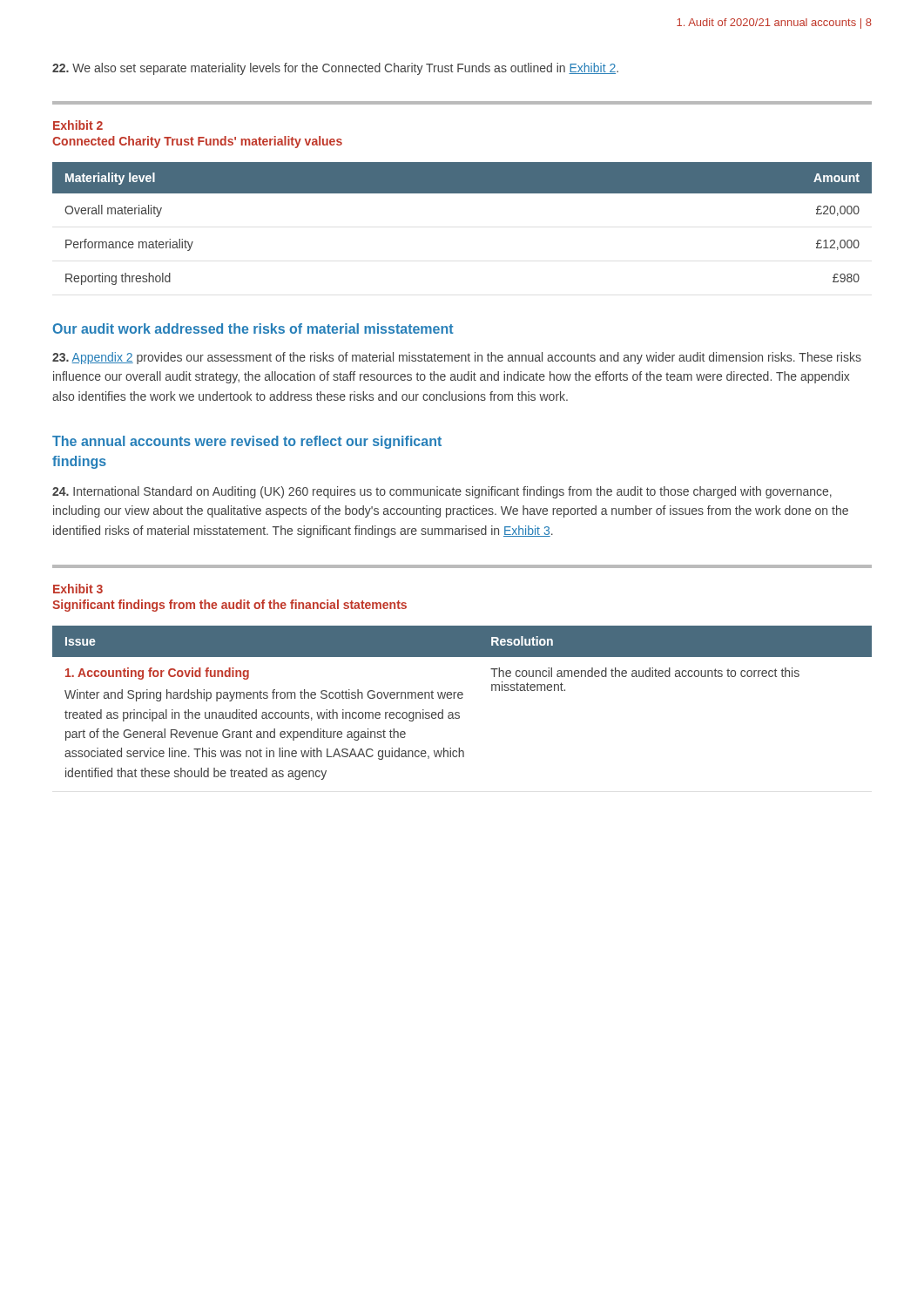Find the table that mentions "Resolution"
This screenshot has height=1307, width=924.
point(462,709)
